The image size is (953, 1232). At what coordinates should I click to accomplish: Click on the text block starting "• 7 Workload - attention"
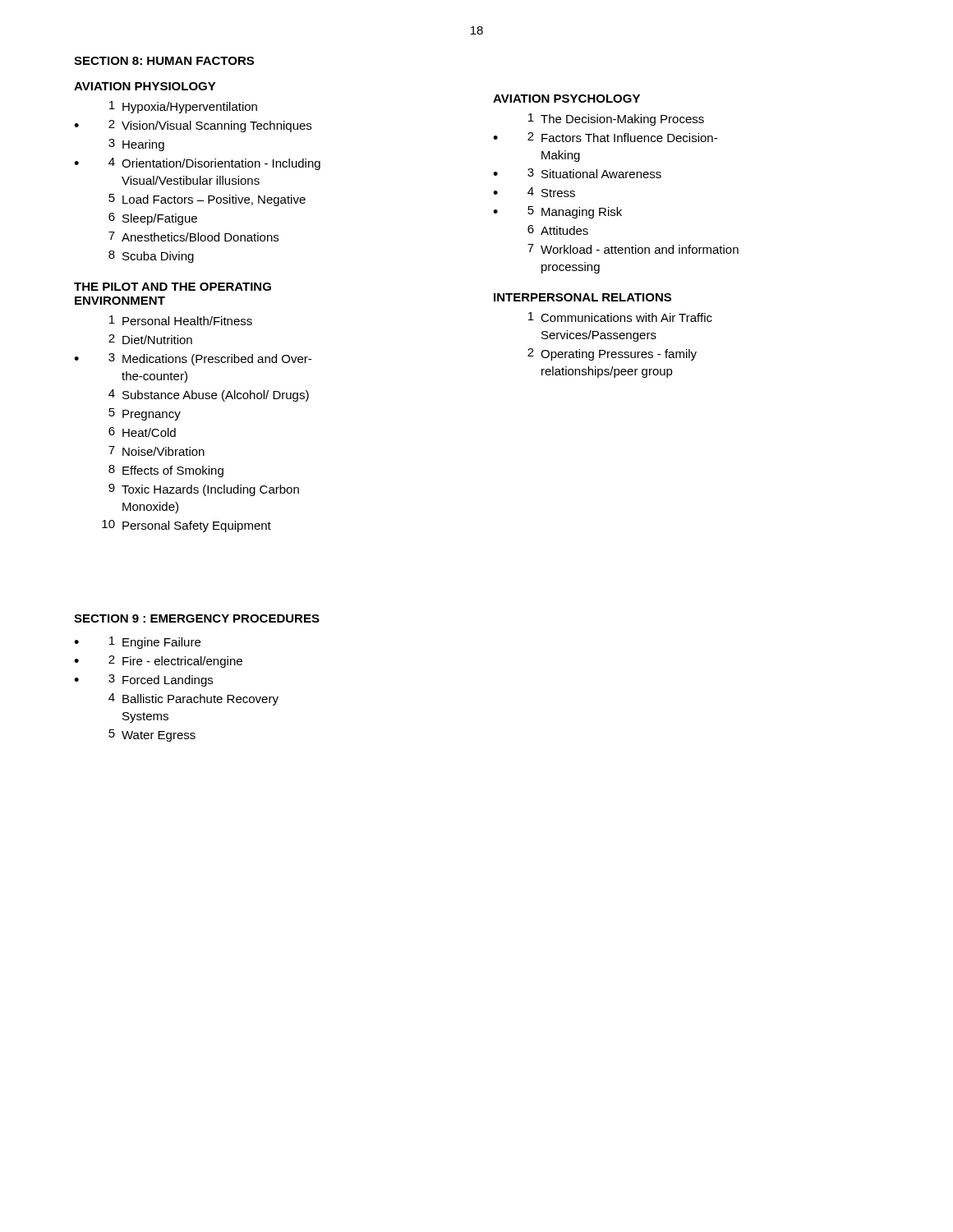coord(686,258)
